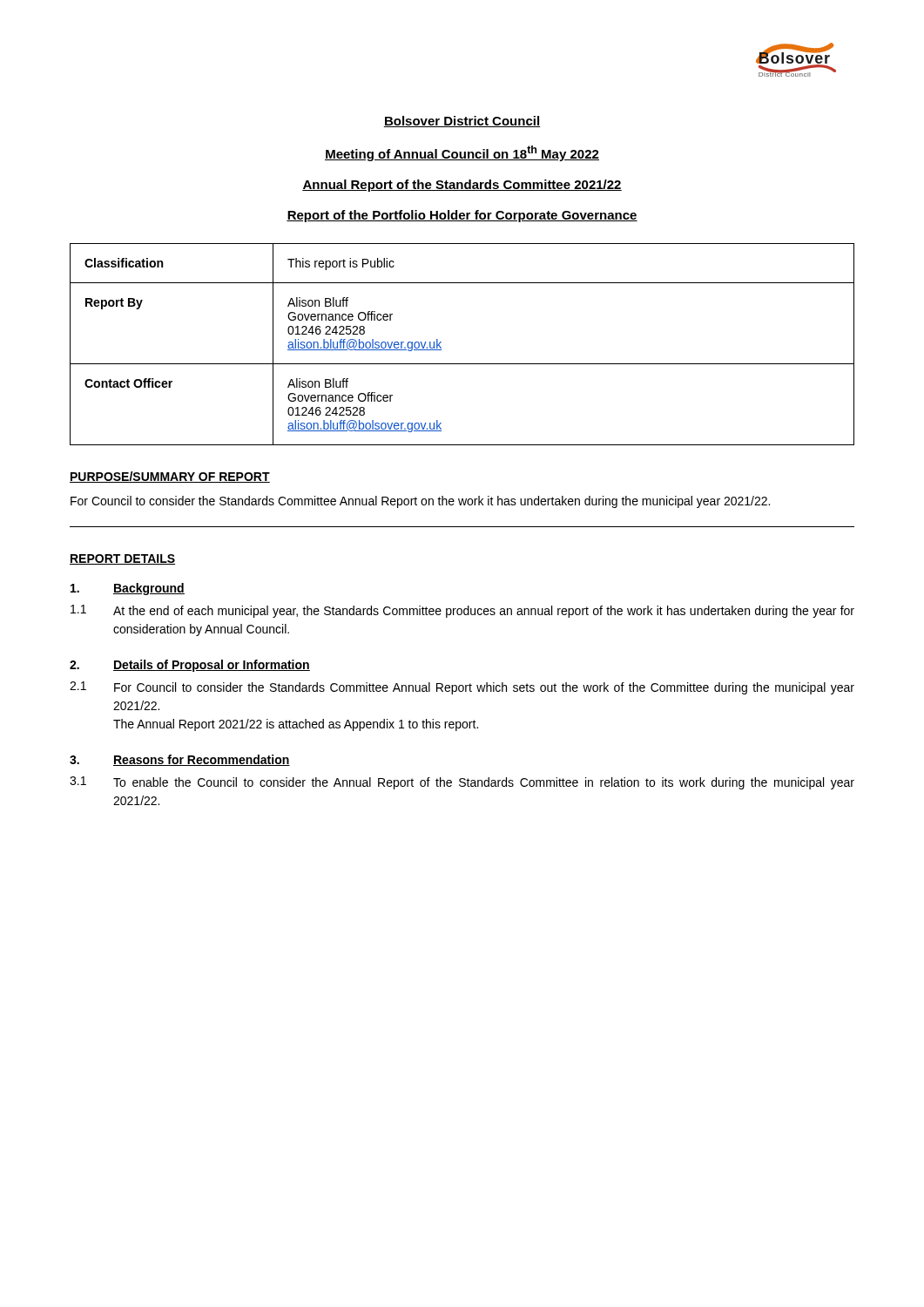Find the section header that says "1. Background"
This screenshot has width=924, height=1307.
tap(127, 588)
